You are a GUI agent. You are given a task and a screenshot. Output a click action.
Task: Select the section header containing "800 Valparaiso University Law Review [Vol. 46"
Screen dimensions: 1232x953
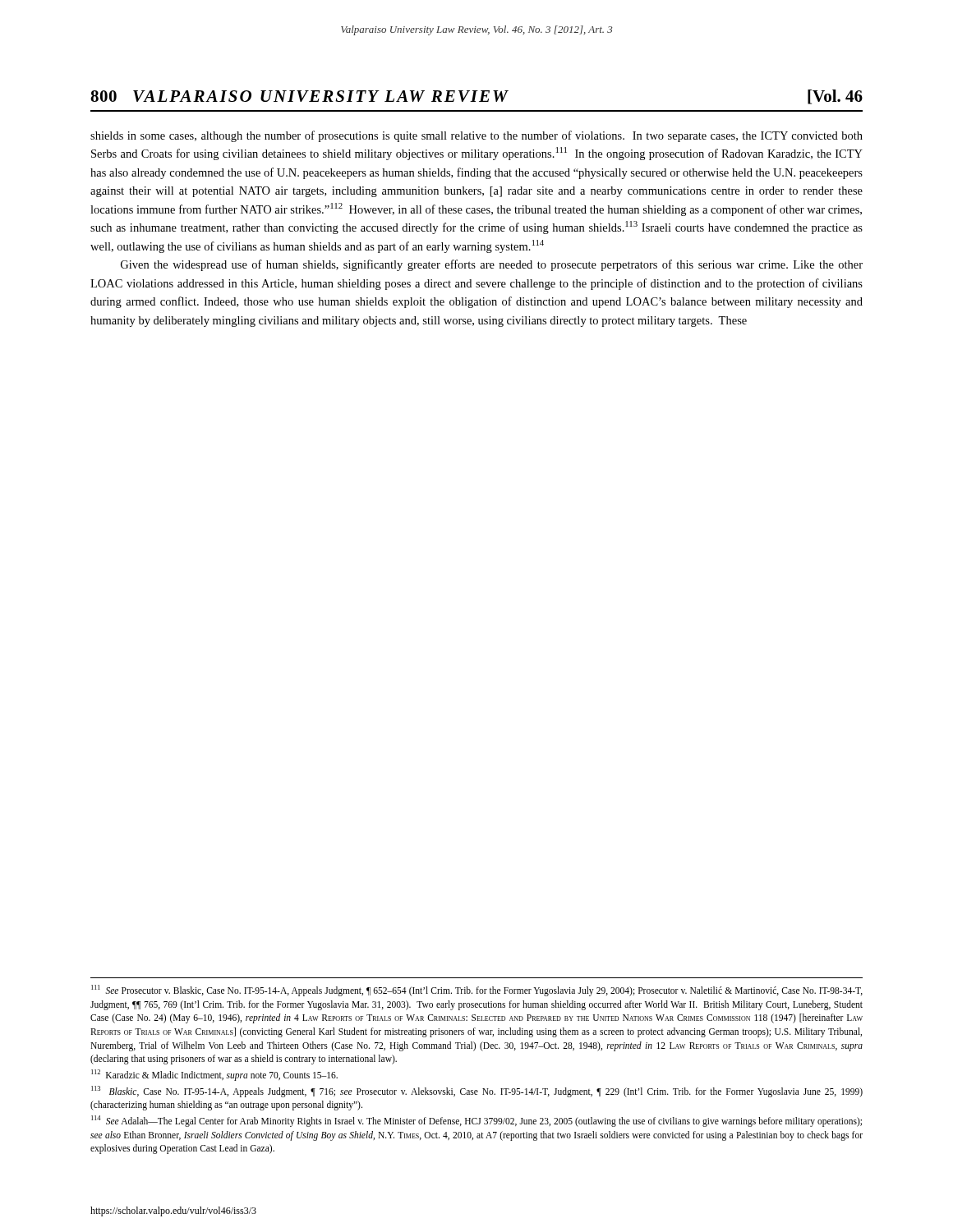(476, 97)
